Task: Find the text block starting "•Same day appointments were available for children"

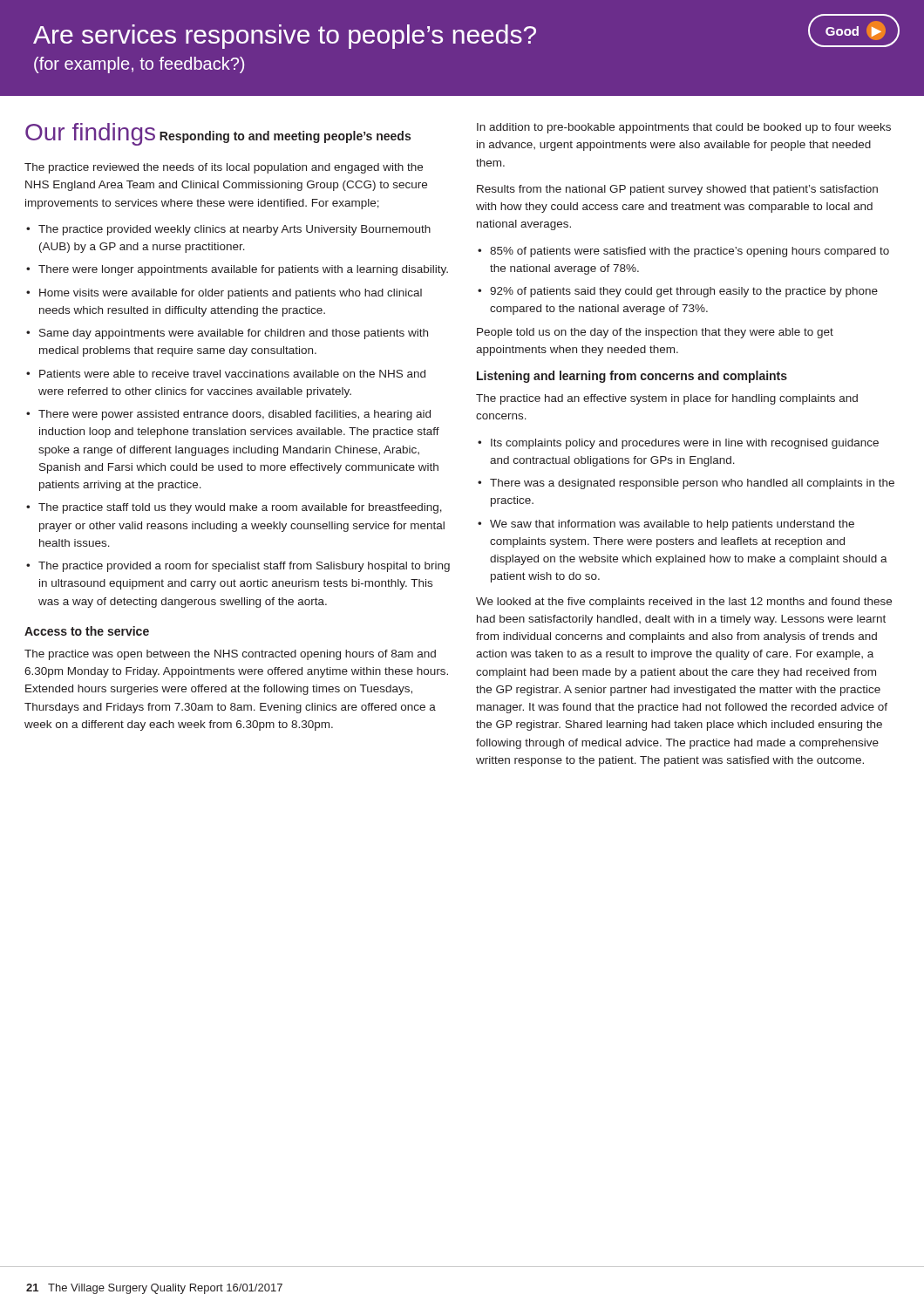Action: tap(238, 342)
